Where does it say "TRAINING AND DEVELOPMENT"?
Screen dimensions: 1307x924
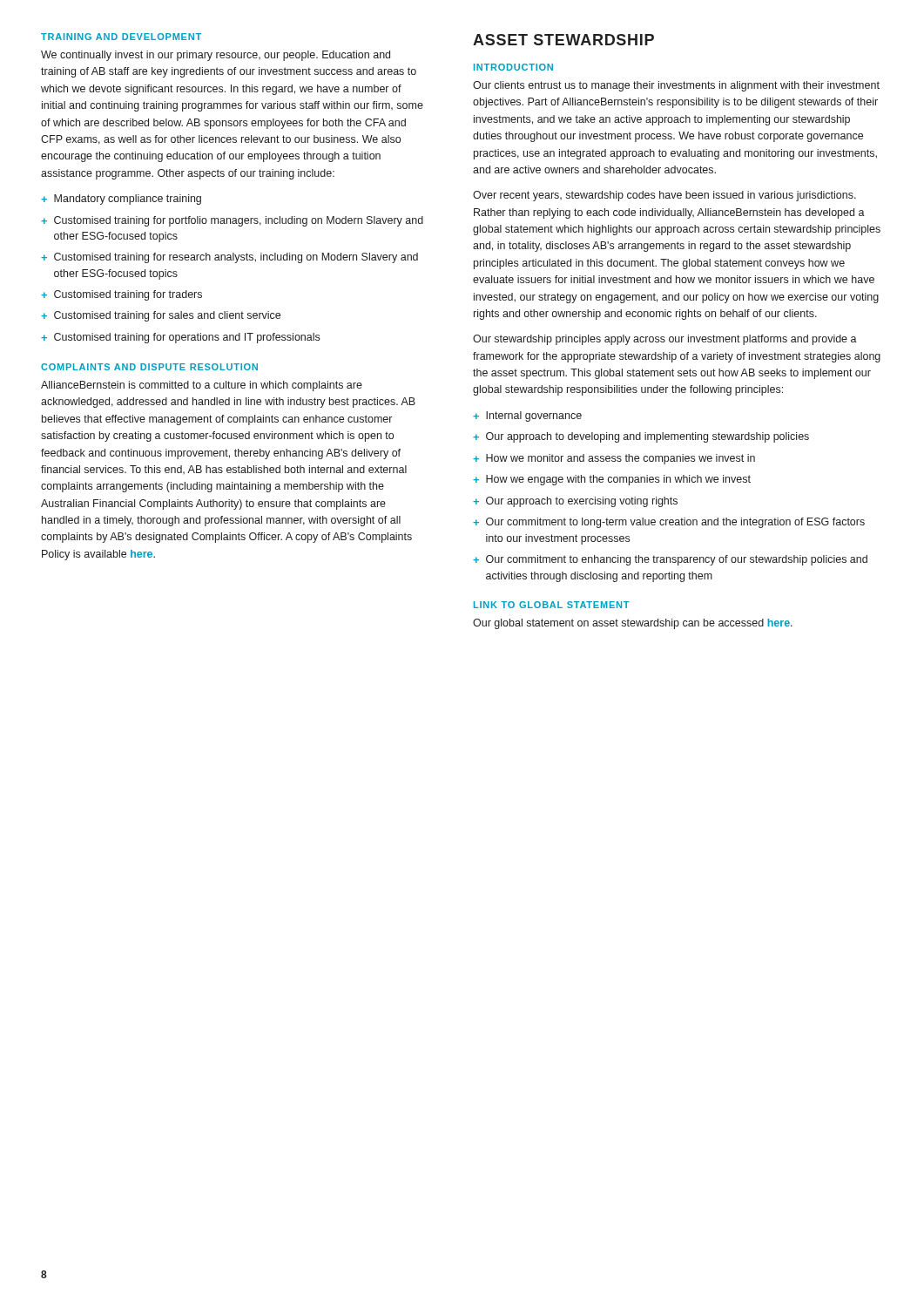coord(121,37)
